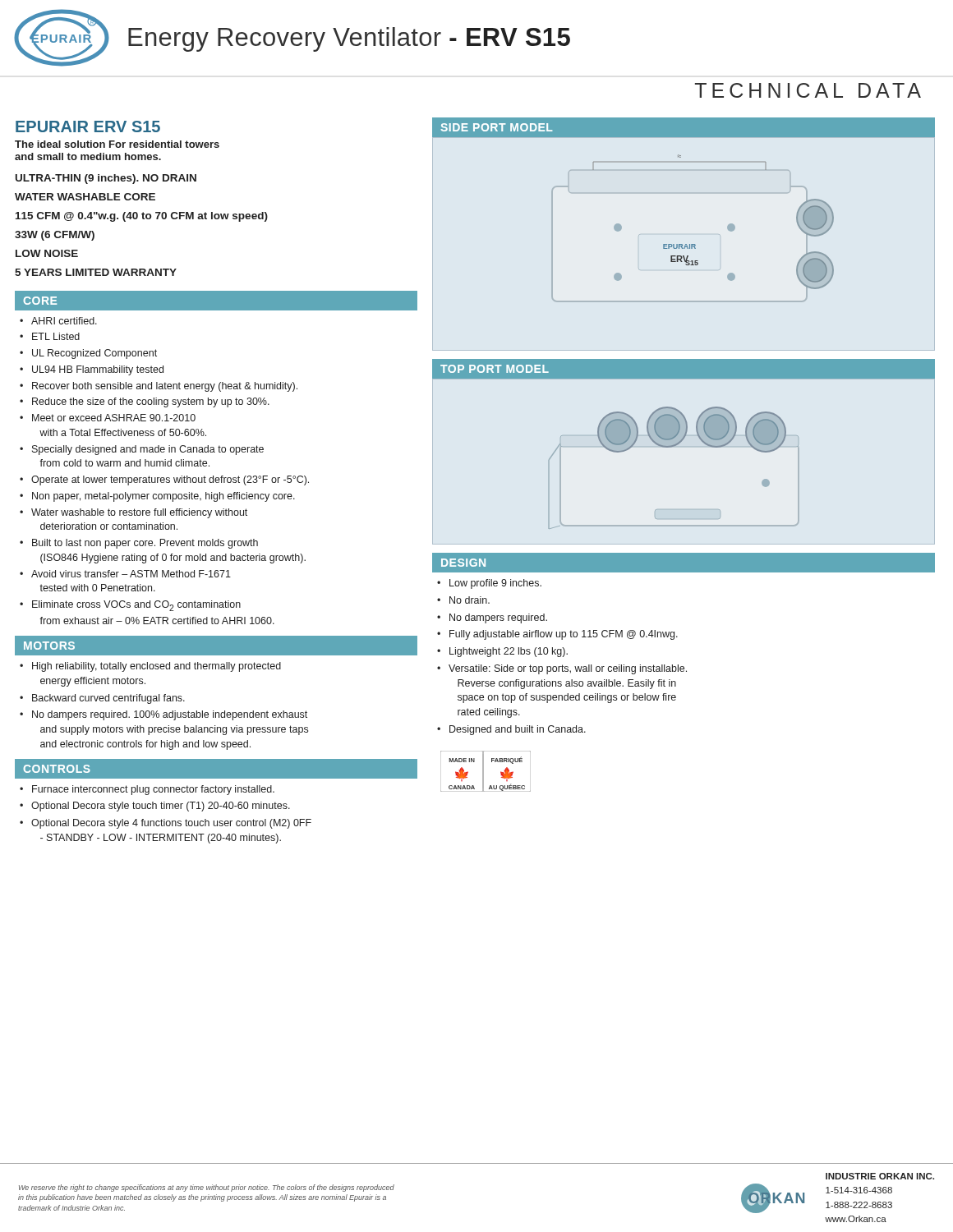Image resolution: width=953 pixels, height=1232 pixels.
Task: Click on the logo
Action: (486, 771)
